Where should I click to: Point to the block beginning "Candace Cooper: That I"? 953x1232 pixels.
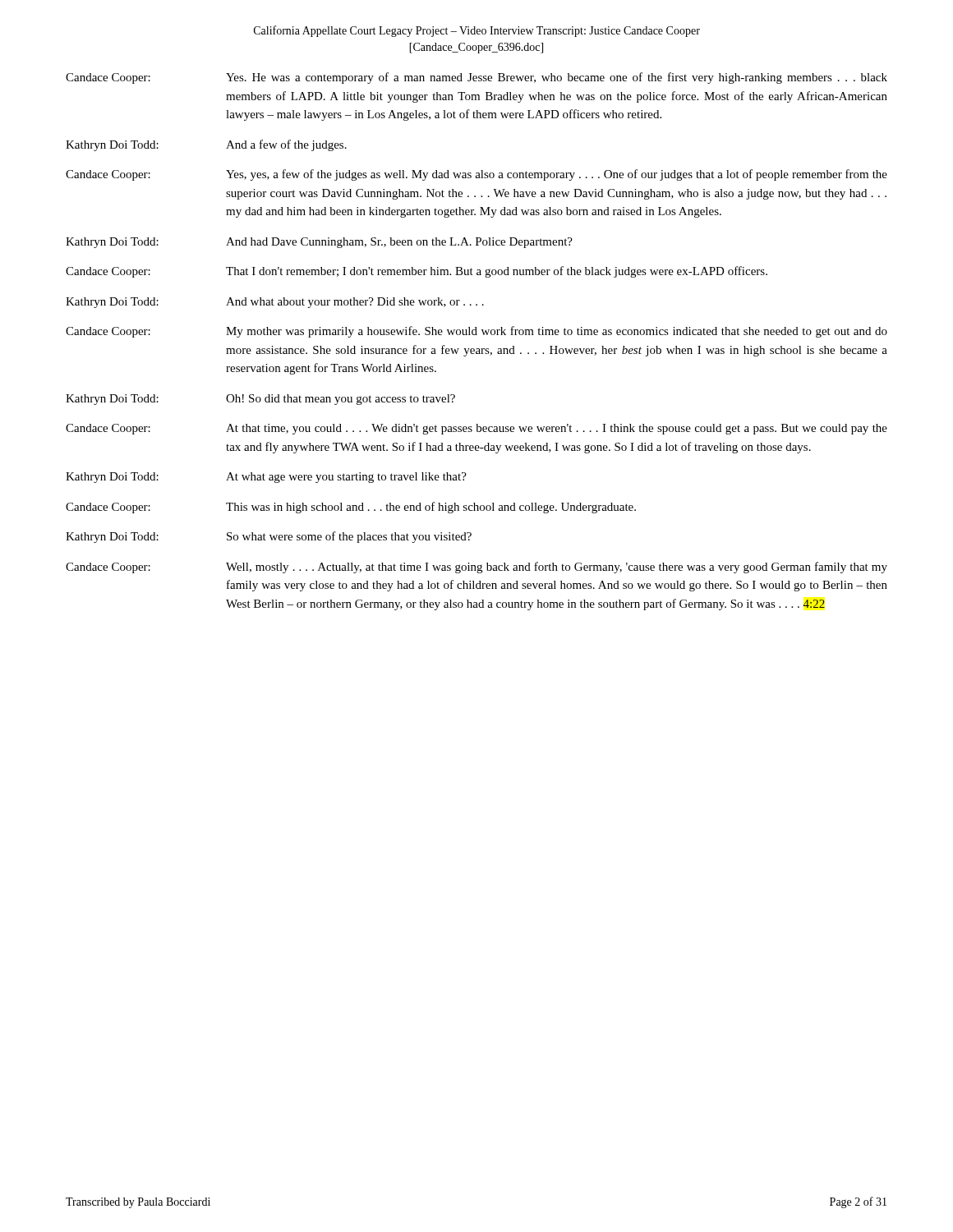point(476,271)
